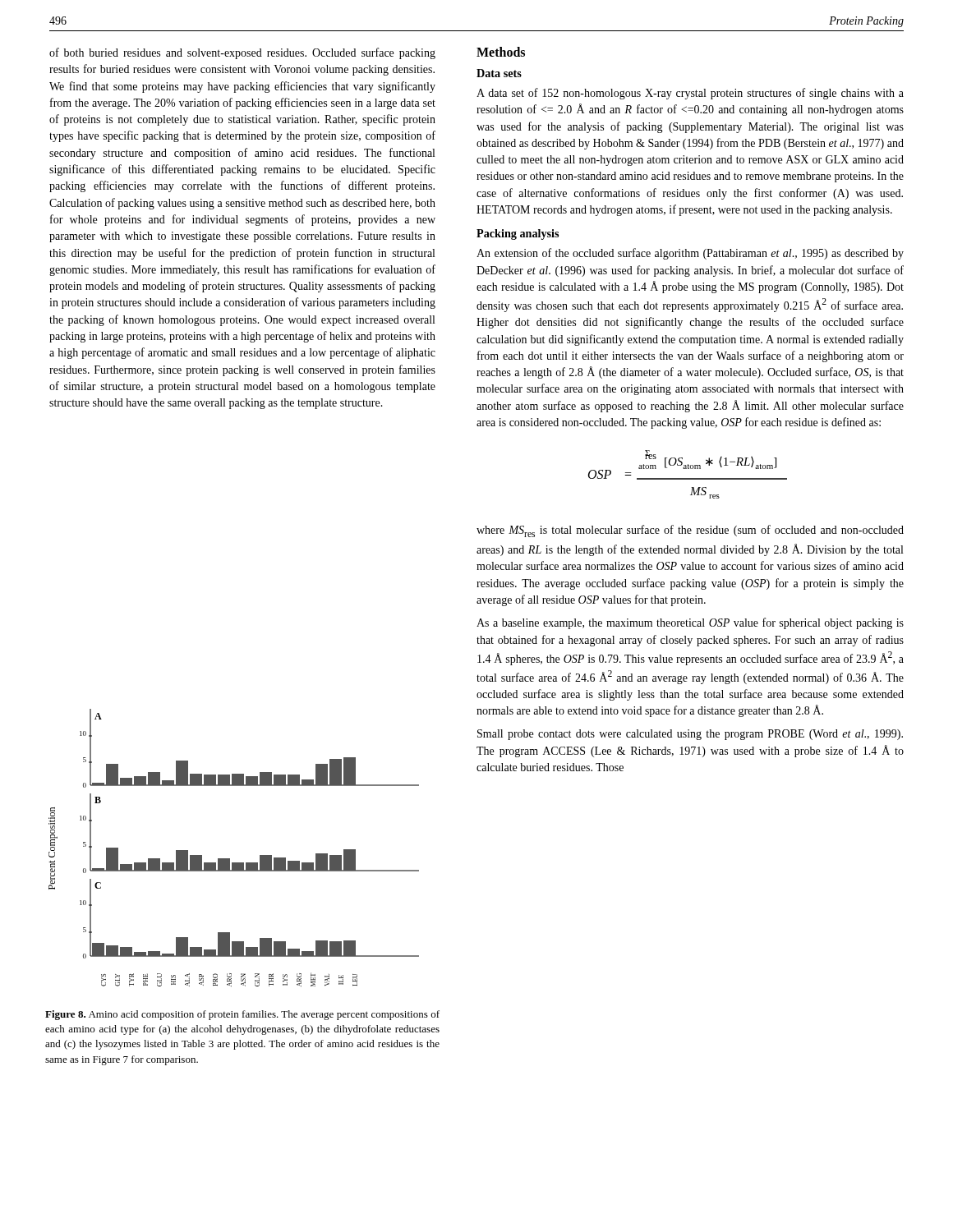Click on the region starting "OSP = res Σ"
Screen dimensions: 1232x953
pos(690,475)
